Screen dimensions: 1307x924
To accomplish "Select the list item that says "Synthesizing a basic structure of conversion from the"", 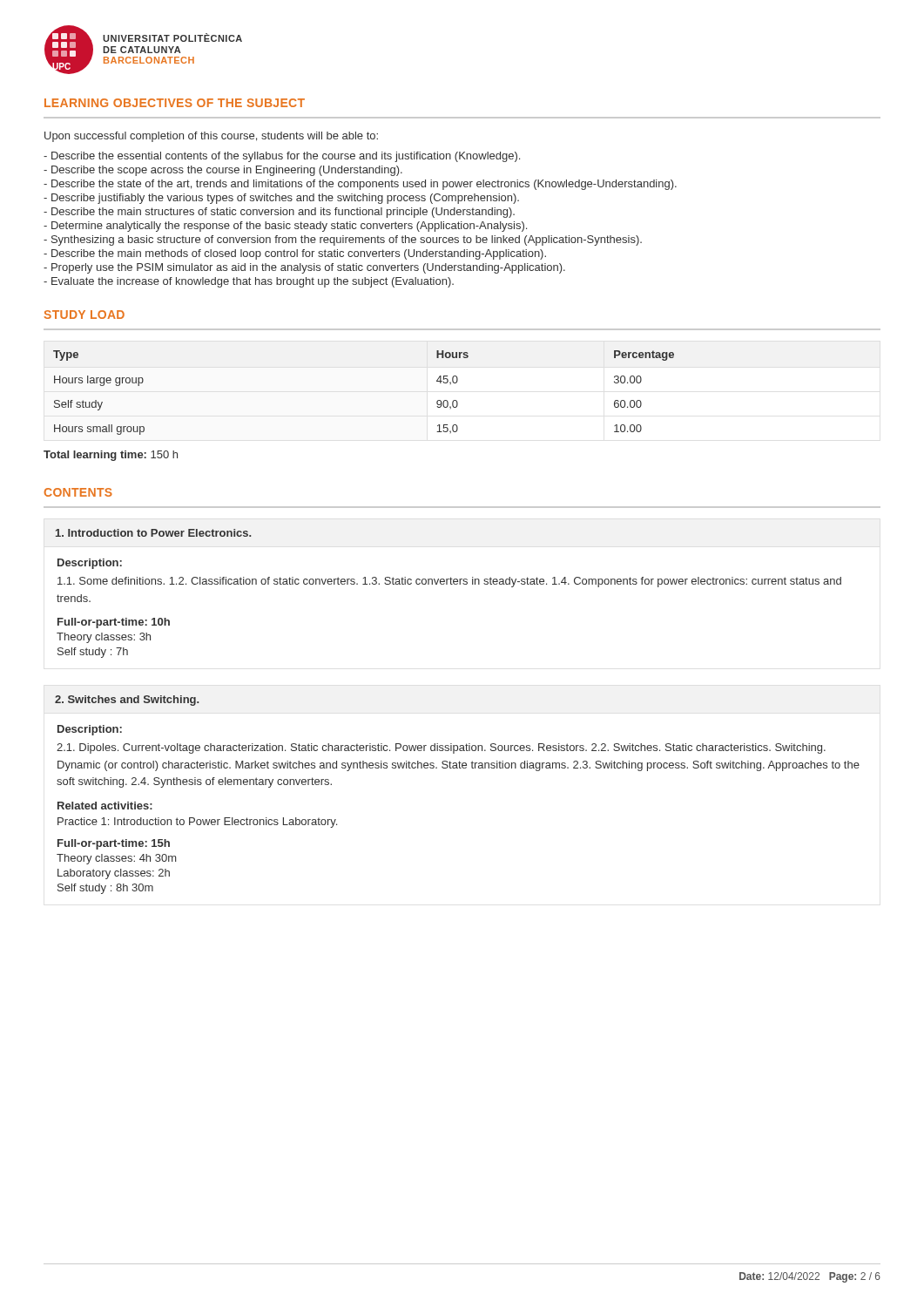I will coord(343,239).
